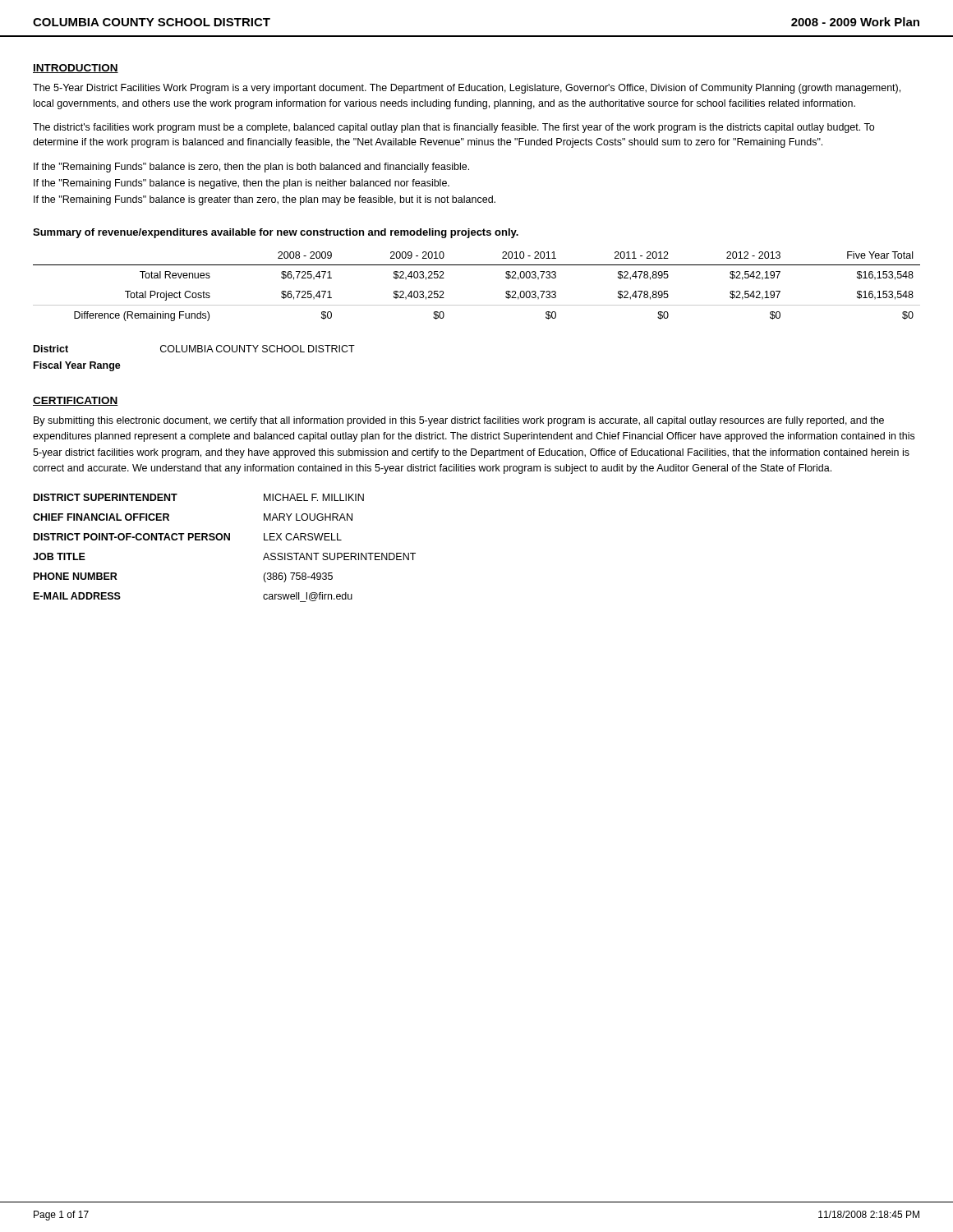Navigate to the text block starting "CHIEF FINANCIAL OFFICER"

98,517
